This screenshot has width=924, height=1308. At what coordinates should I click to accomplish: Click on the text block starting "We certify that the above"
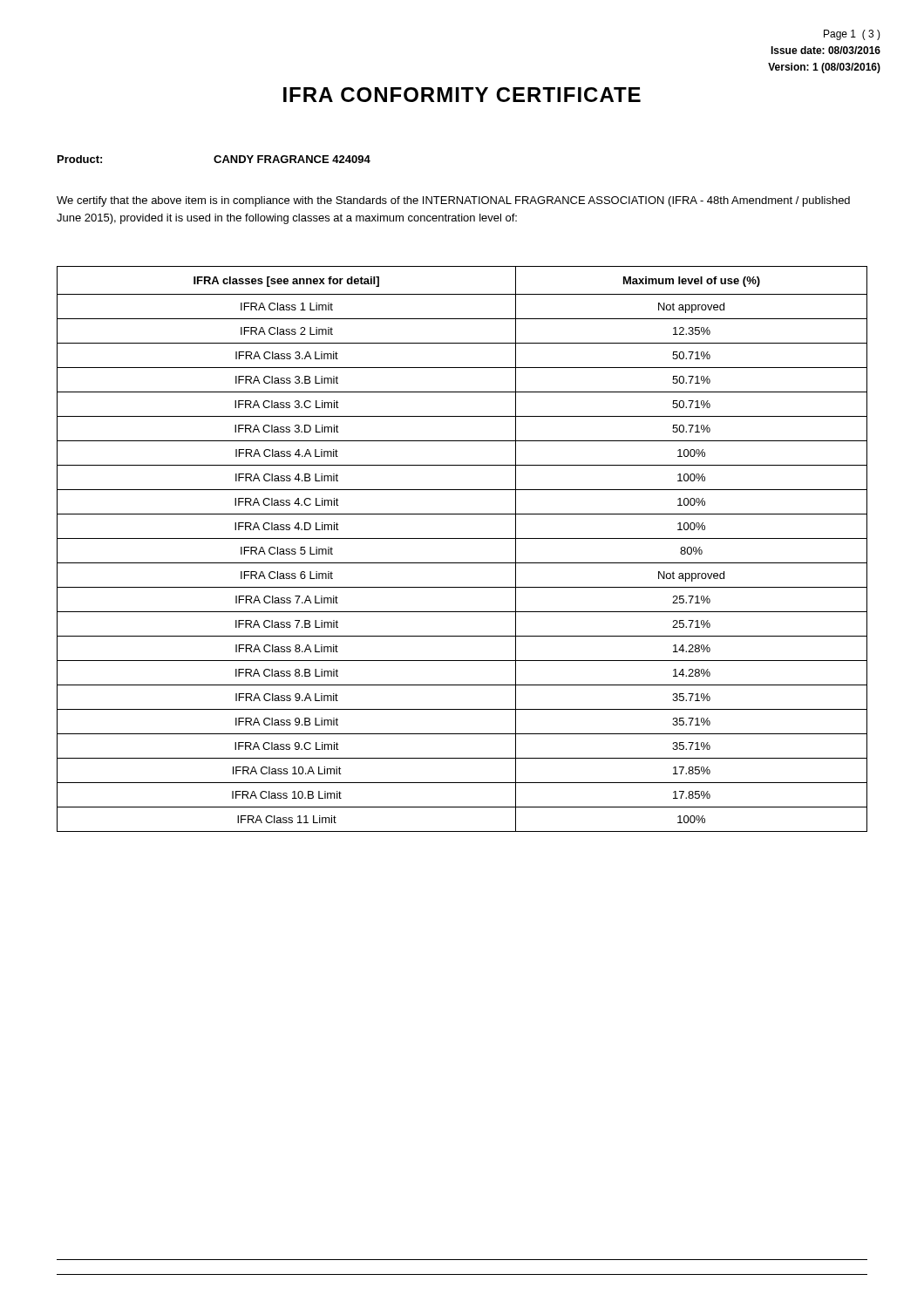454,209
